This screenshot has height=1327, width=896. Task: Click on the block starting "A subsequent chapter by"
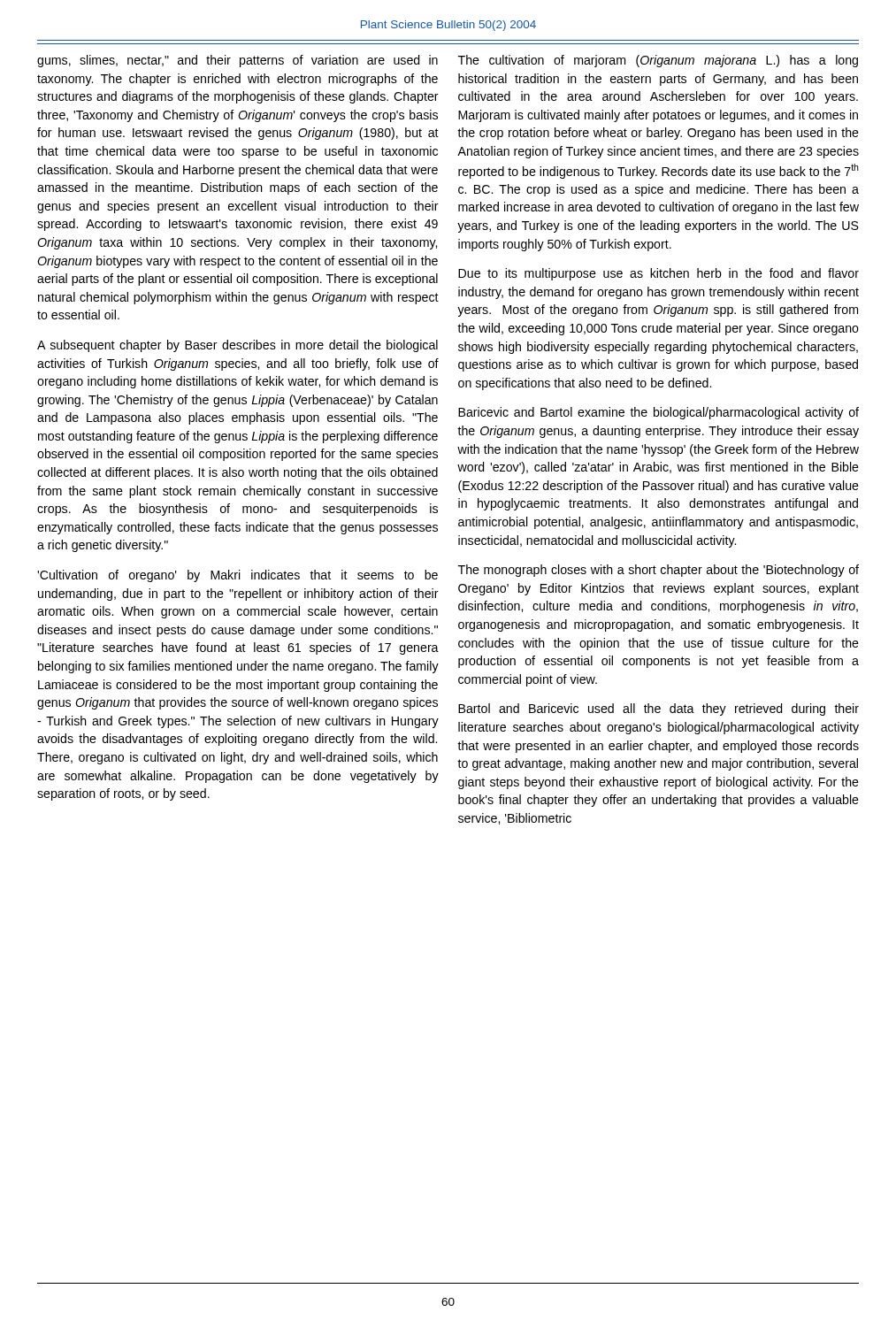[x=238, y=445]
